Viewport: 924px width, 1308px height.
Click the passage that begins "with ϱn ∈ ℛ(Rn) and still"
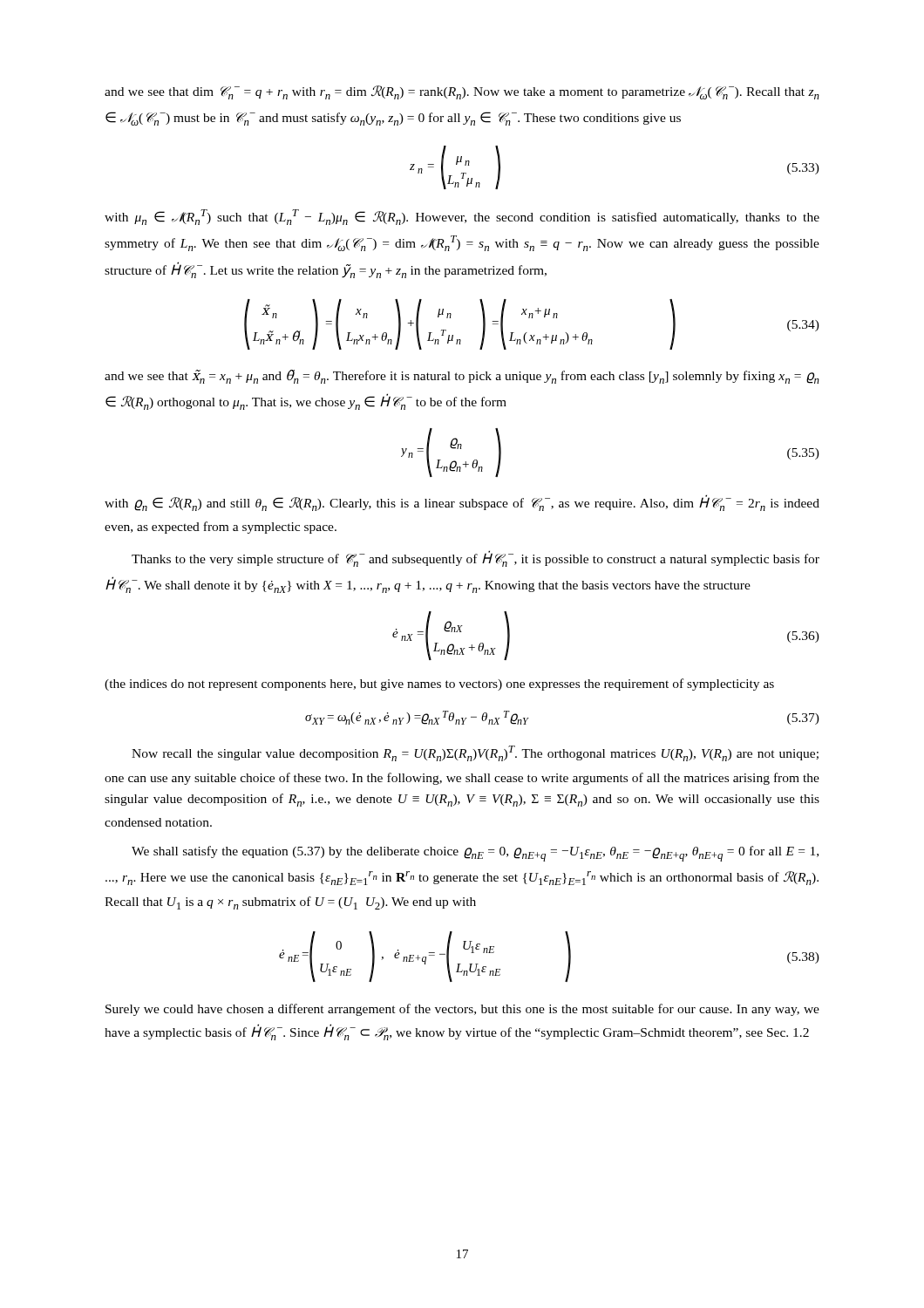click(x=462, y=513)
